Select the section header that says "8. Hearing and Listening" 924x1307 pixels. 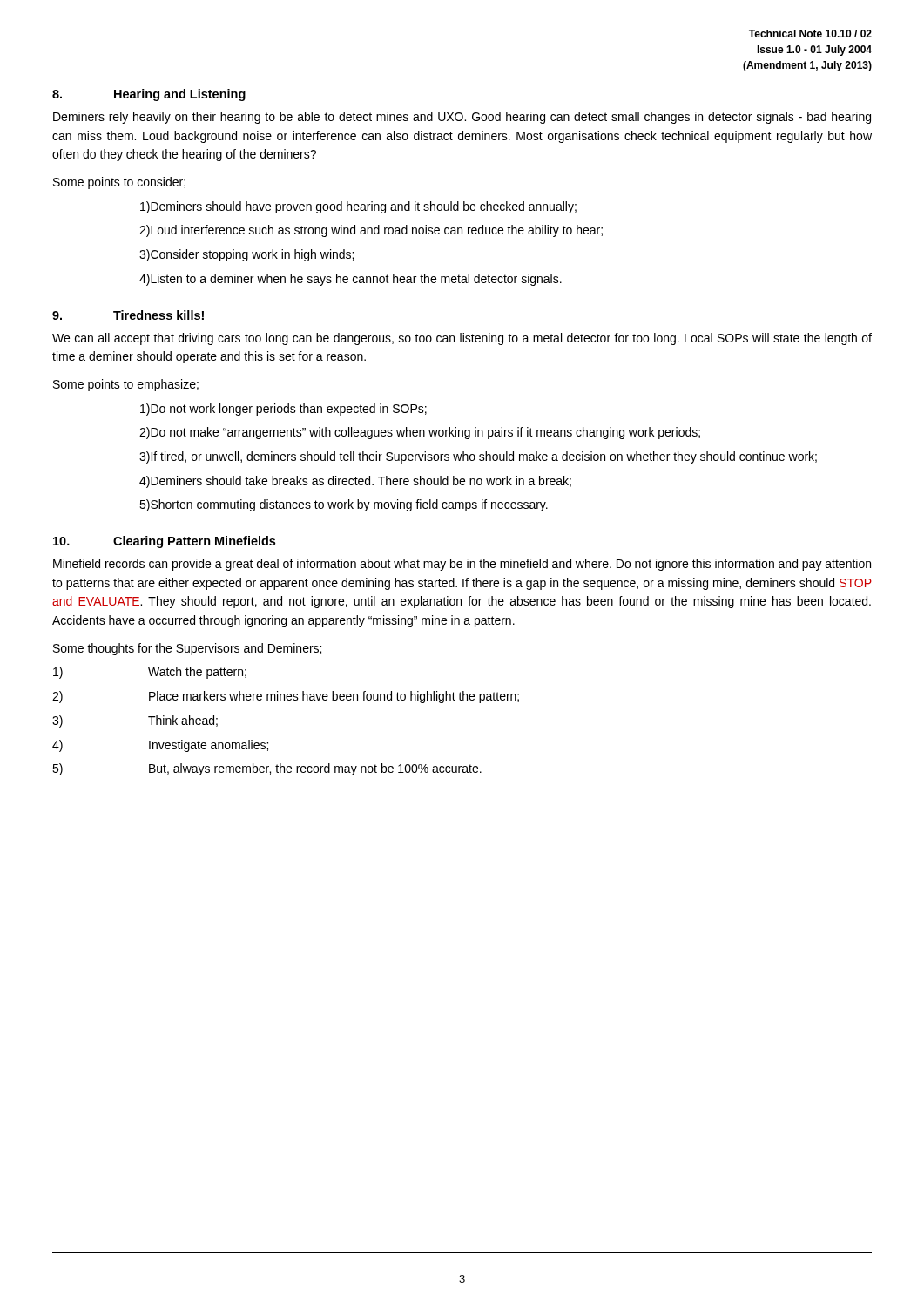(x=149, y=94)
